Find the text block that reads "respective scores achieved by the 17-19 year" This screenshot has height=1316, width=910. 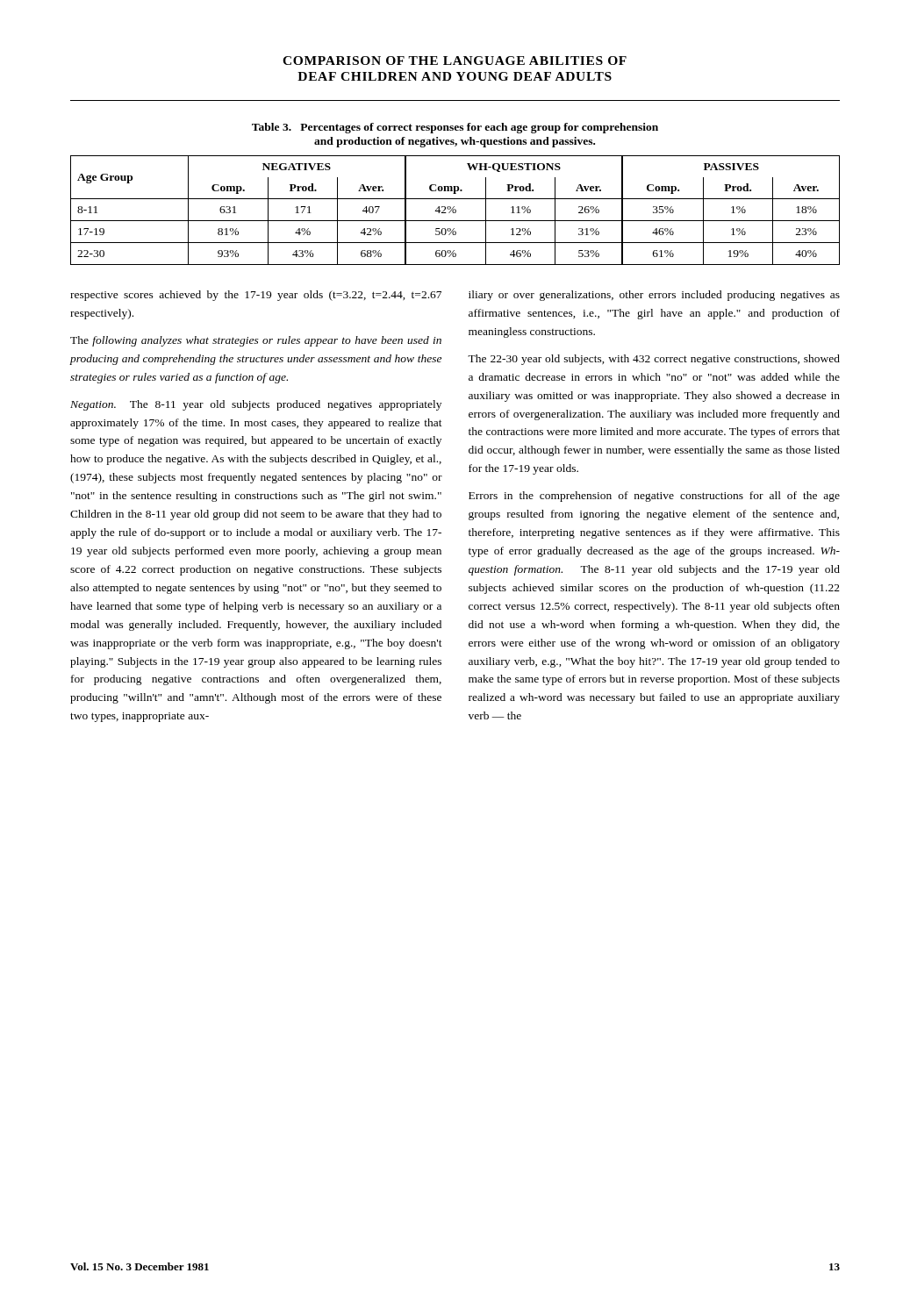[x=256, y=506]
